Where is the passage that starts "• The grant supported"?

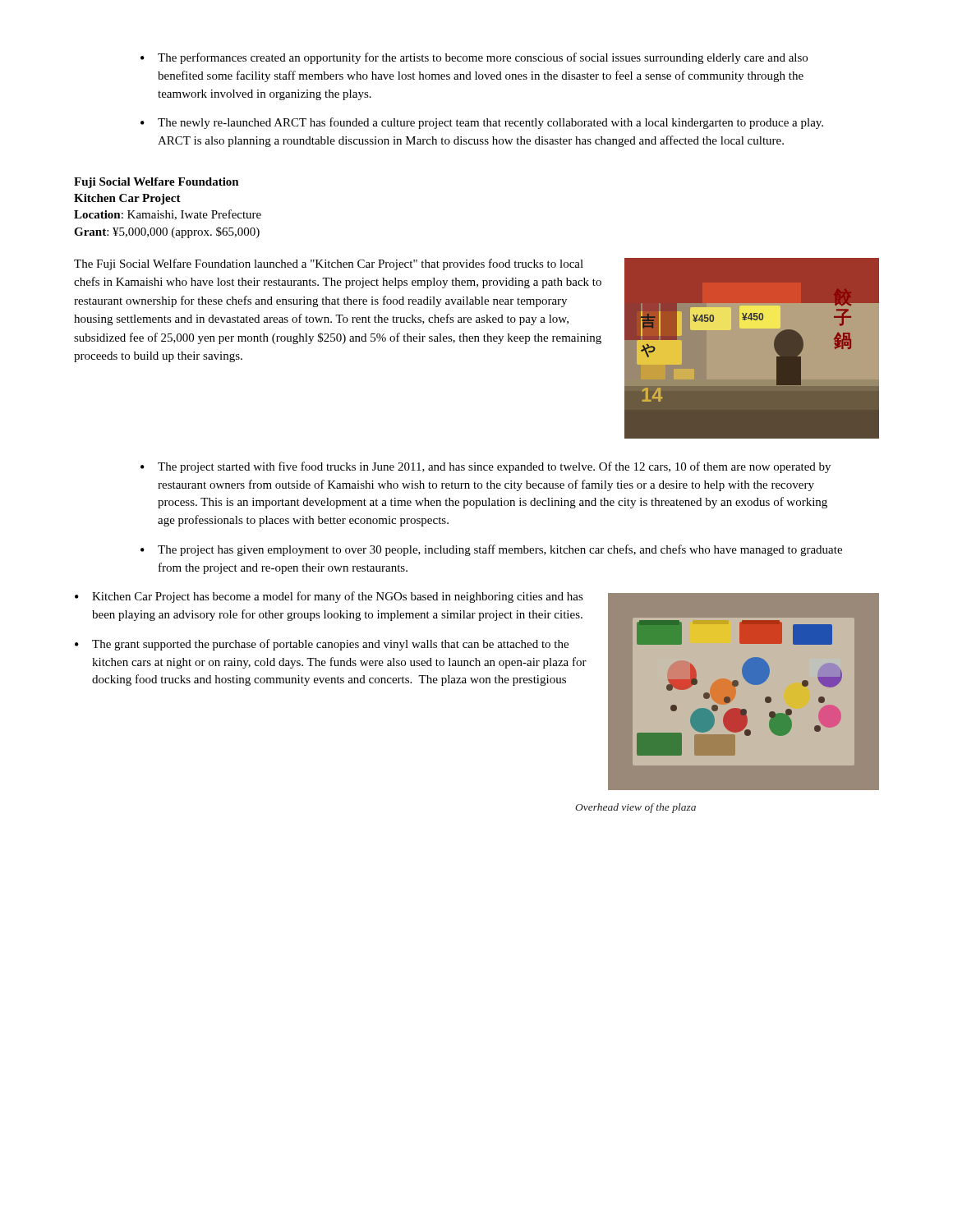pos(332,662)
